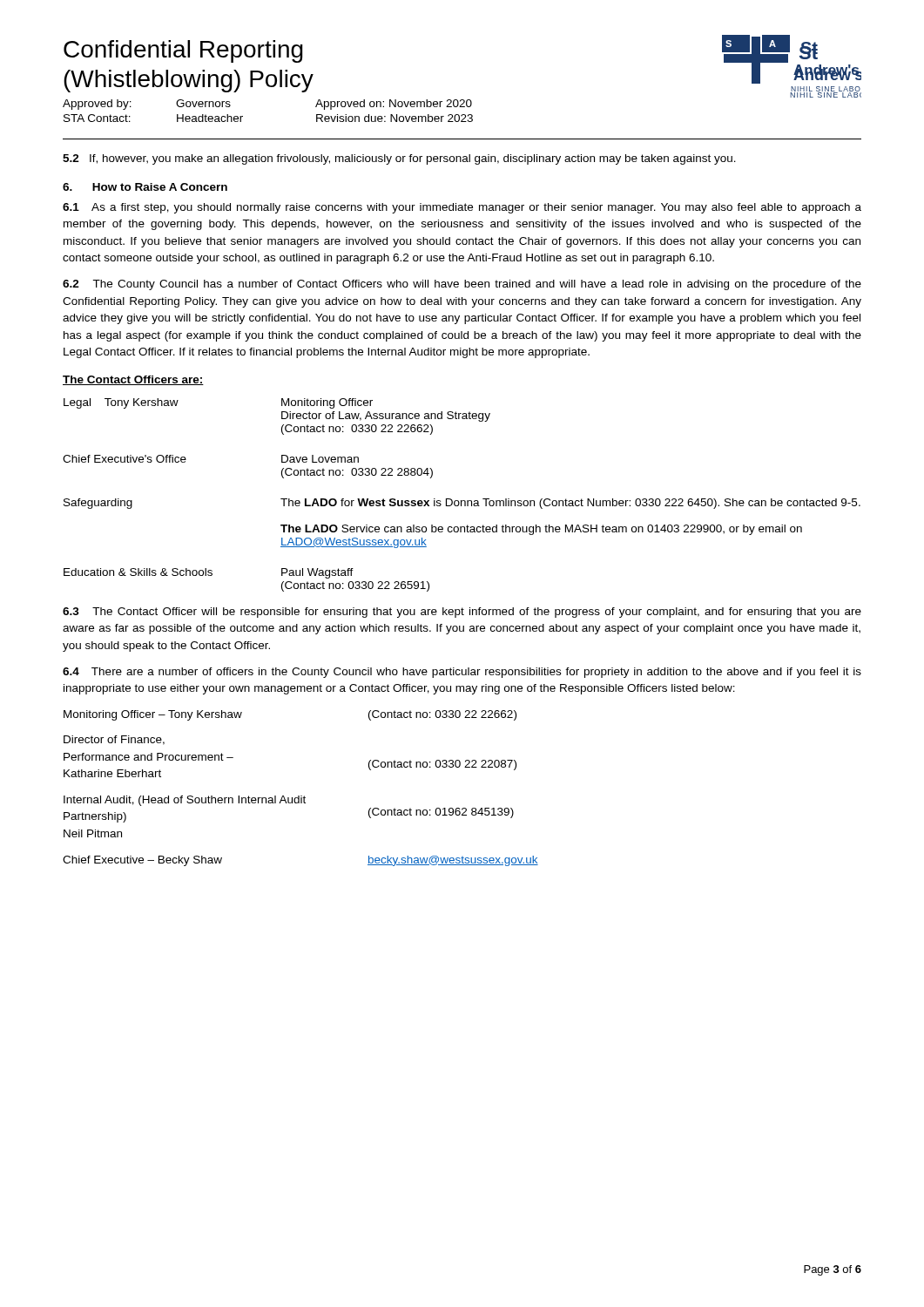924x1307 pixels.
Task: Click the passage that begins "Chief Executive –"
Action: (462, 859)
